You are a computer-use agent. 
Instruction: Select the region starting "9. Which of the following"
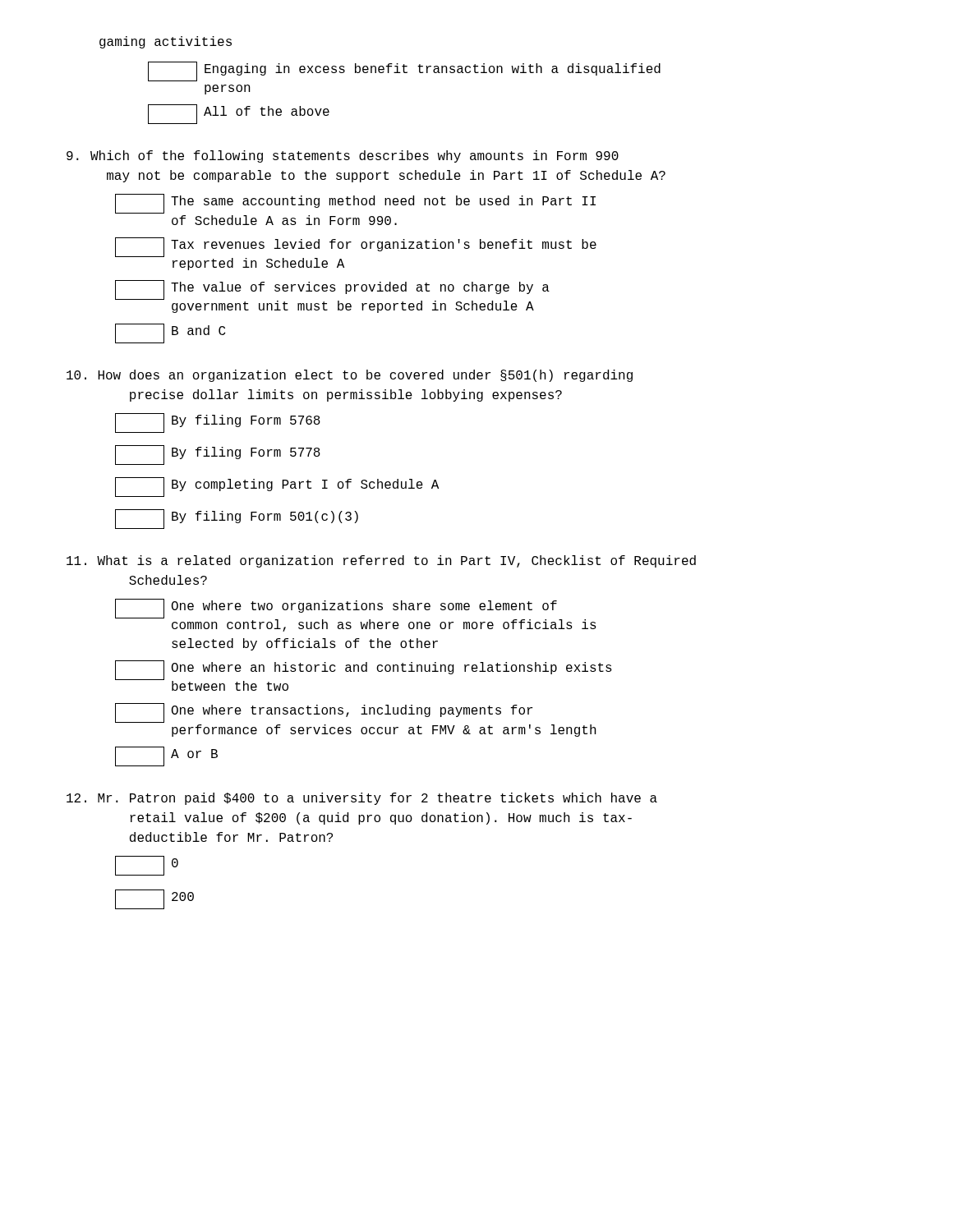point(476,245)
